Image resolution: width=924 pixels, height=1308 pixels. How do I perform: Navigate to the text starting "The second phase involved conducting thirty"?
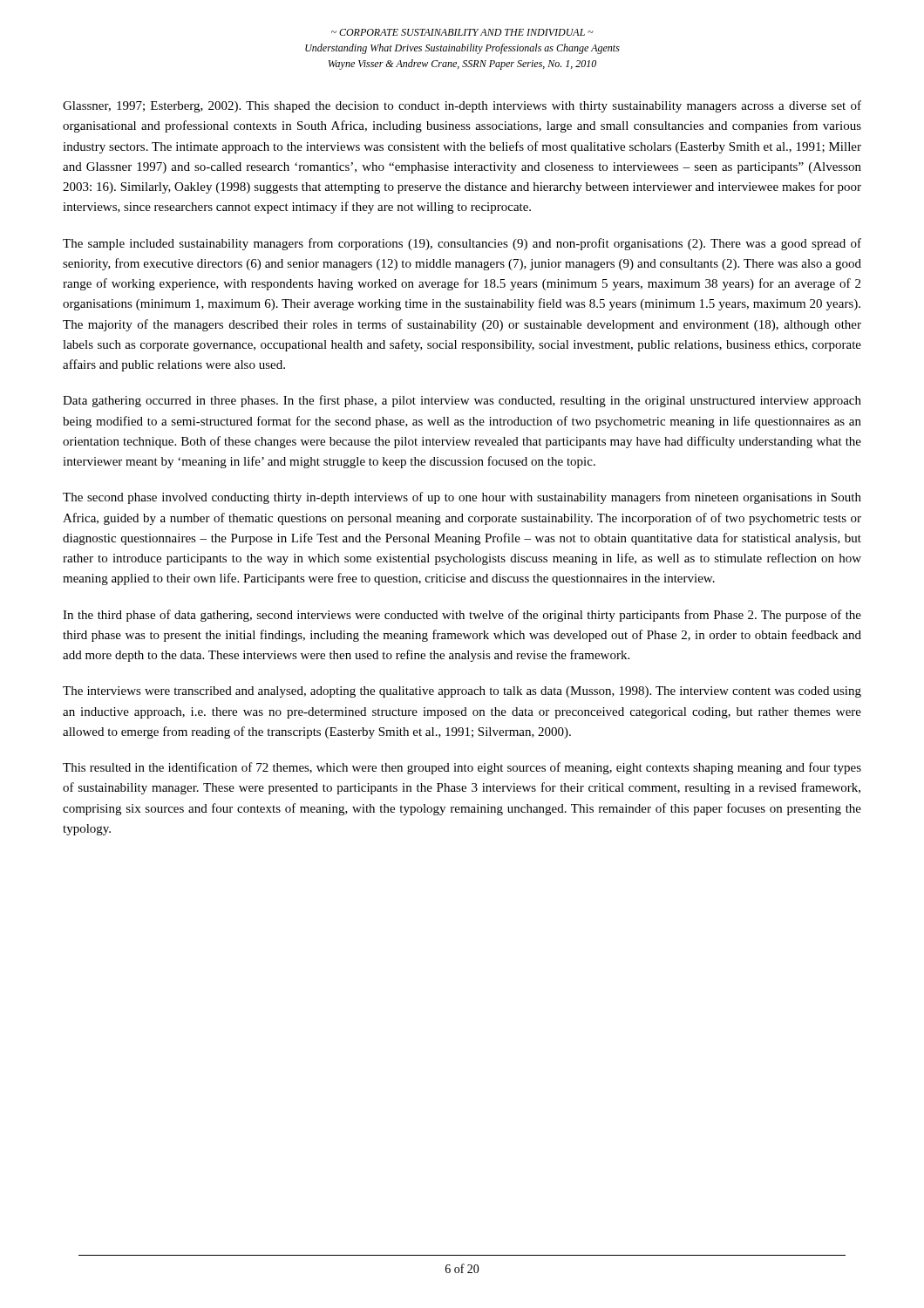462,538
